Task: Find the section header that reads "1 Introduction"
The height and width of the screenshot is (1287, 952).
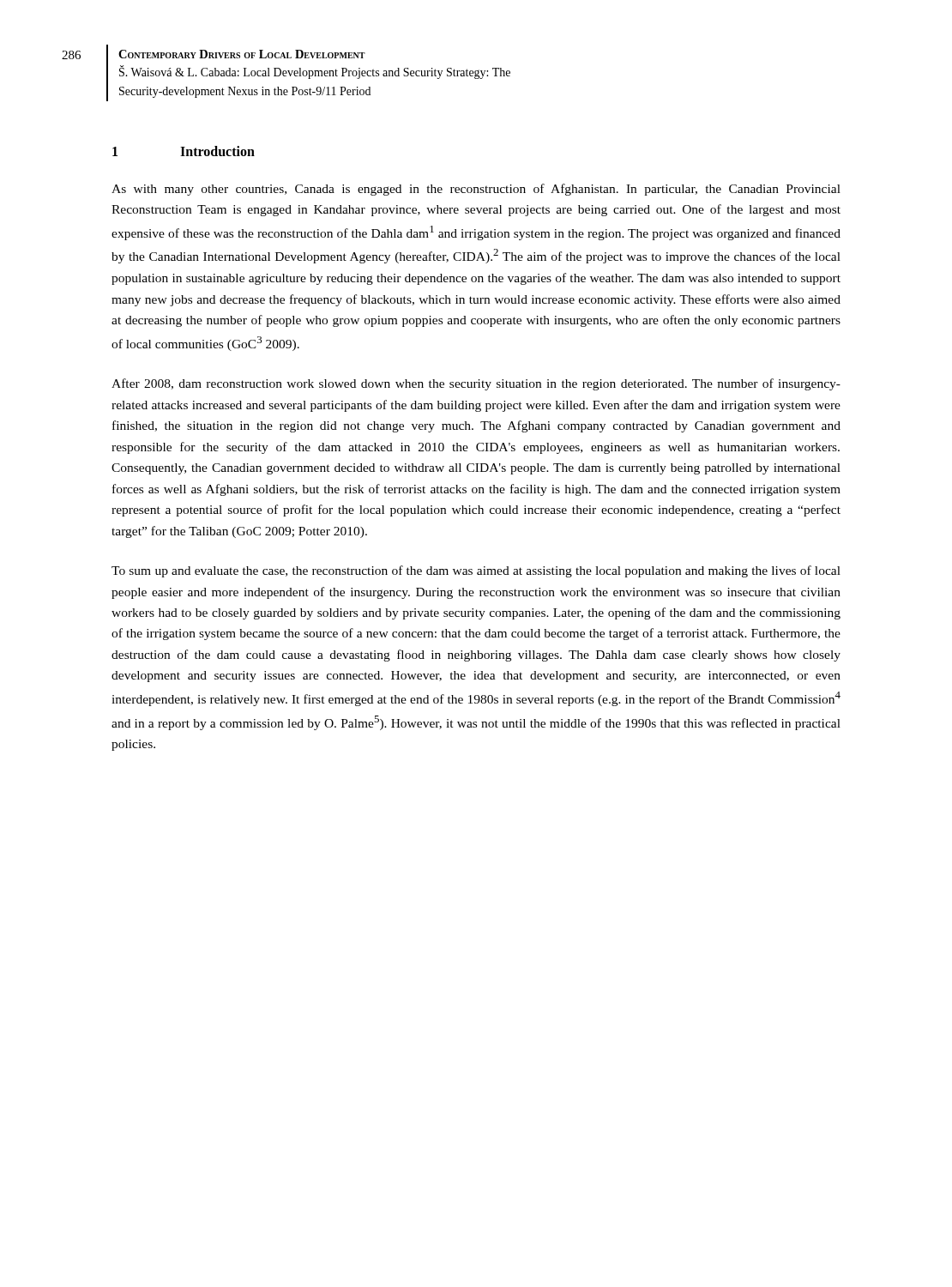Action: 183,152
